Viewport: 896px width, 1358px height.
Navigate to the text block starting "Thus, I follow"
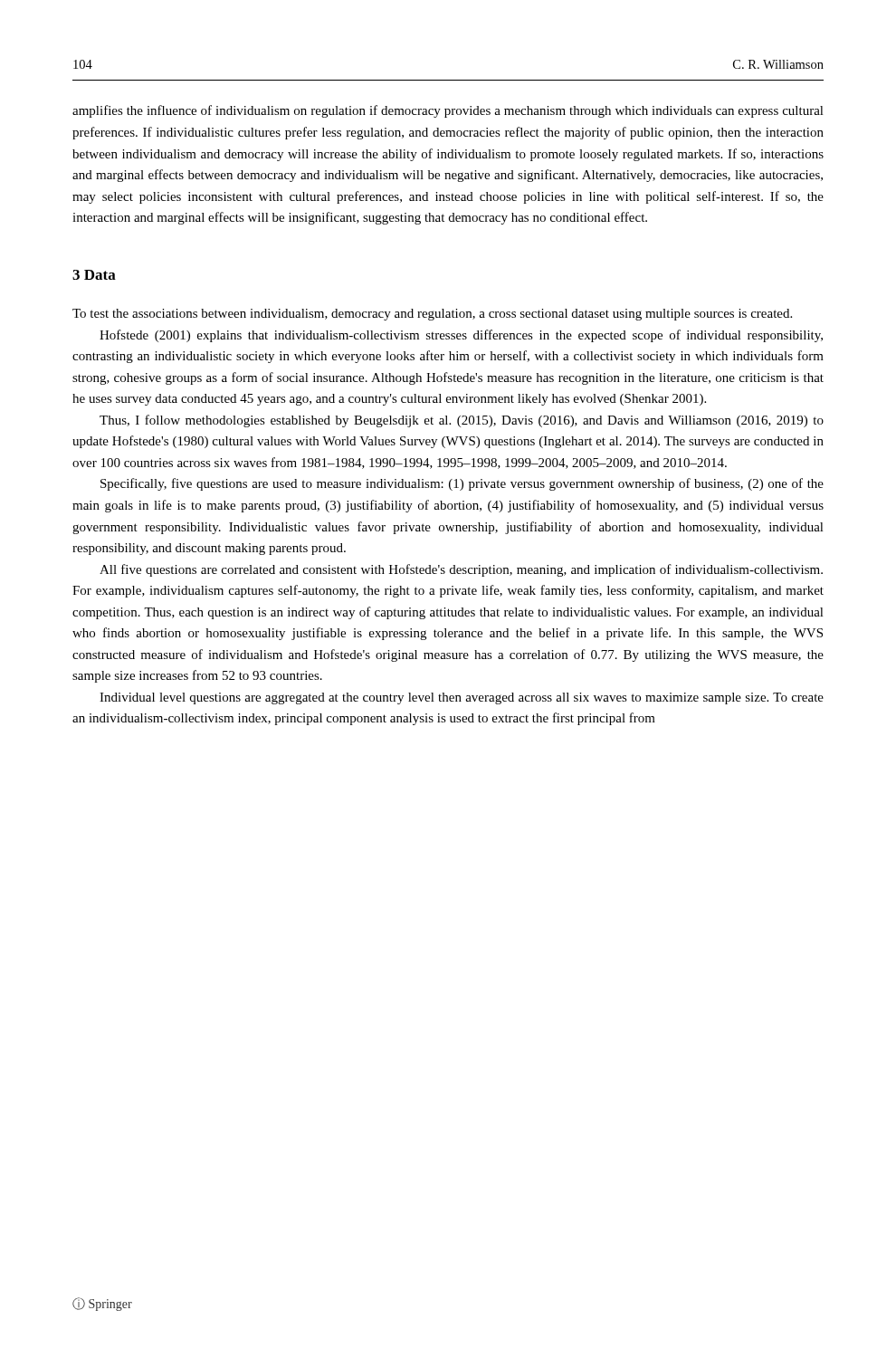click(x=448, y=441)
